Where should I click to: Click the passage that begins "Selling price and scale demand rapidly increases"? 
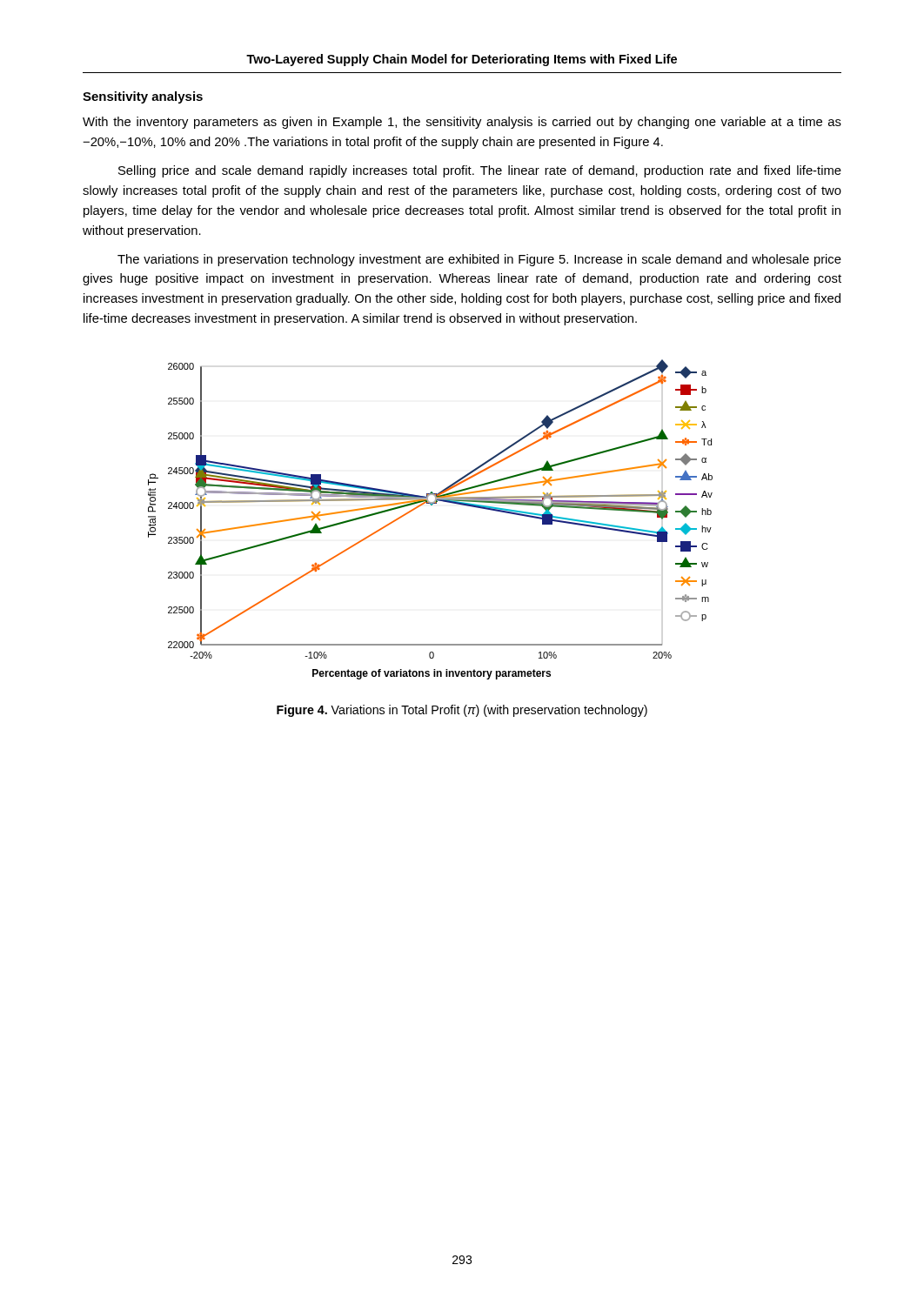click(462, 200)
